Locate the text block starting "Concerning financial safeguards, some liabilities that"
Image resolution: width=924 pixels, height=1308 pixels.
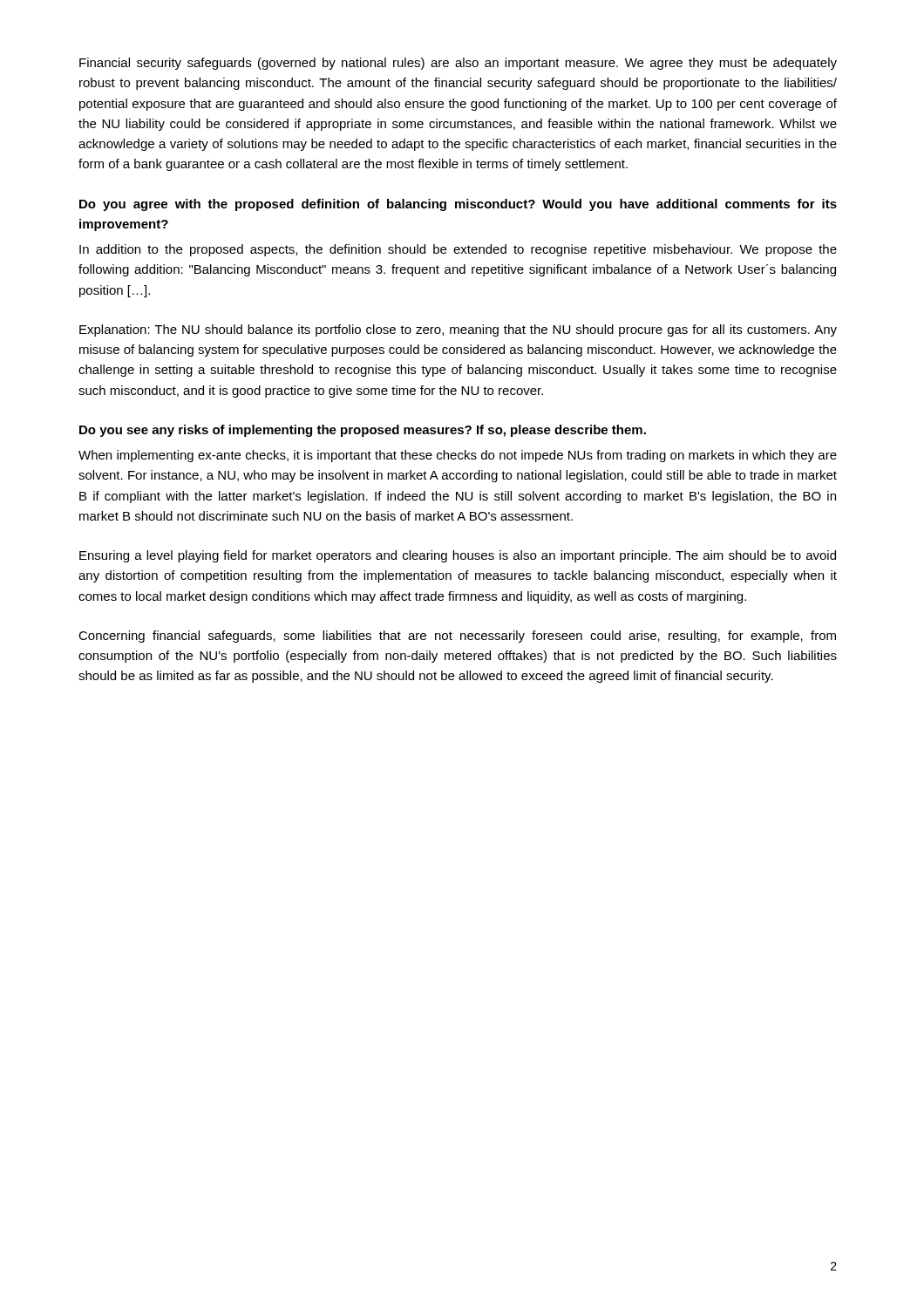click(x=458, y=655)
